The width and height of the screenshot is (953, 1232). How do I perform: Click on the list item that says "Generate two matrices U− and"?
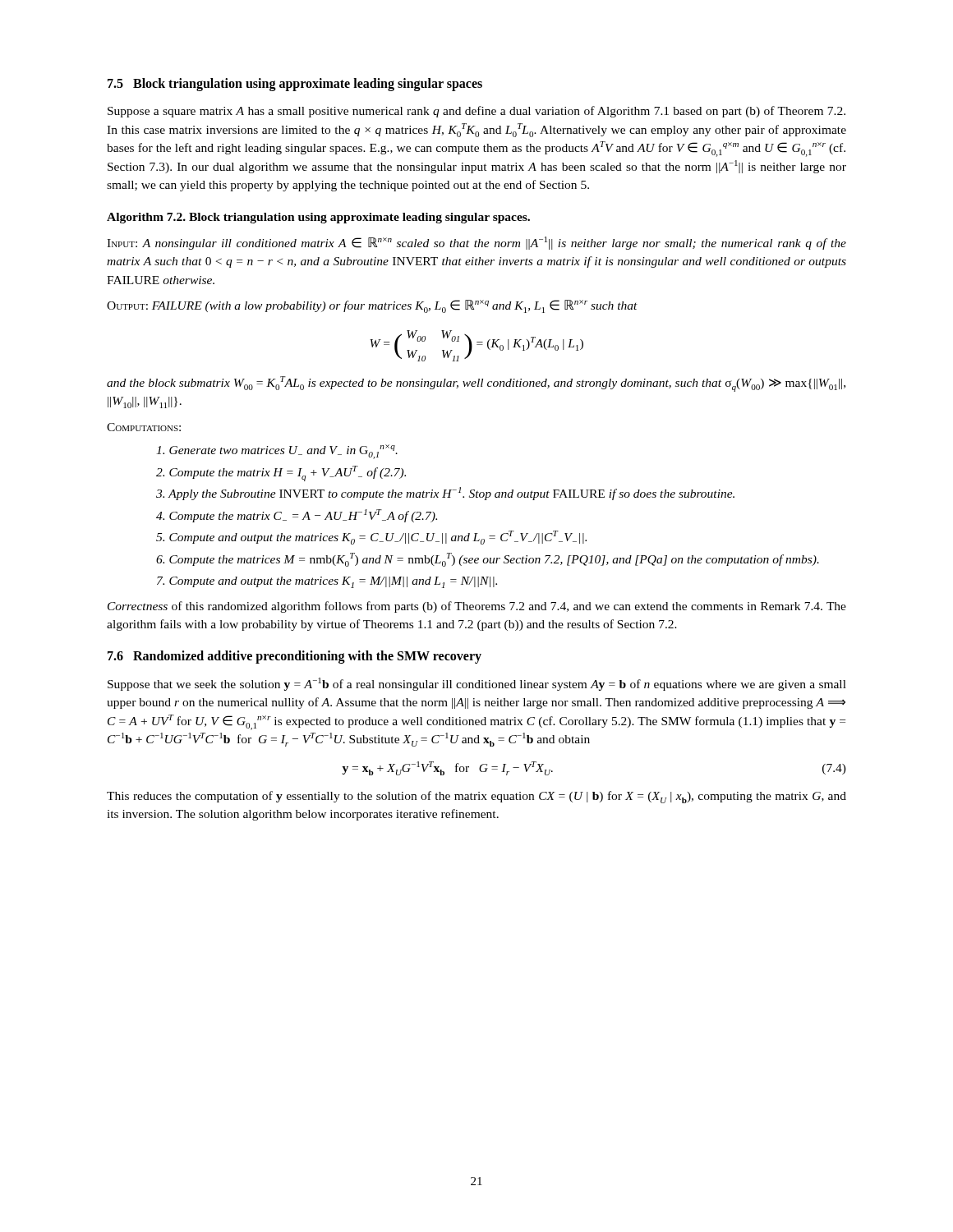point(277,450)
